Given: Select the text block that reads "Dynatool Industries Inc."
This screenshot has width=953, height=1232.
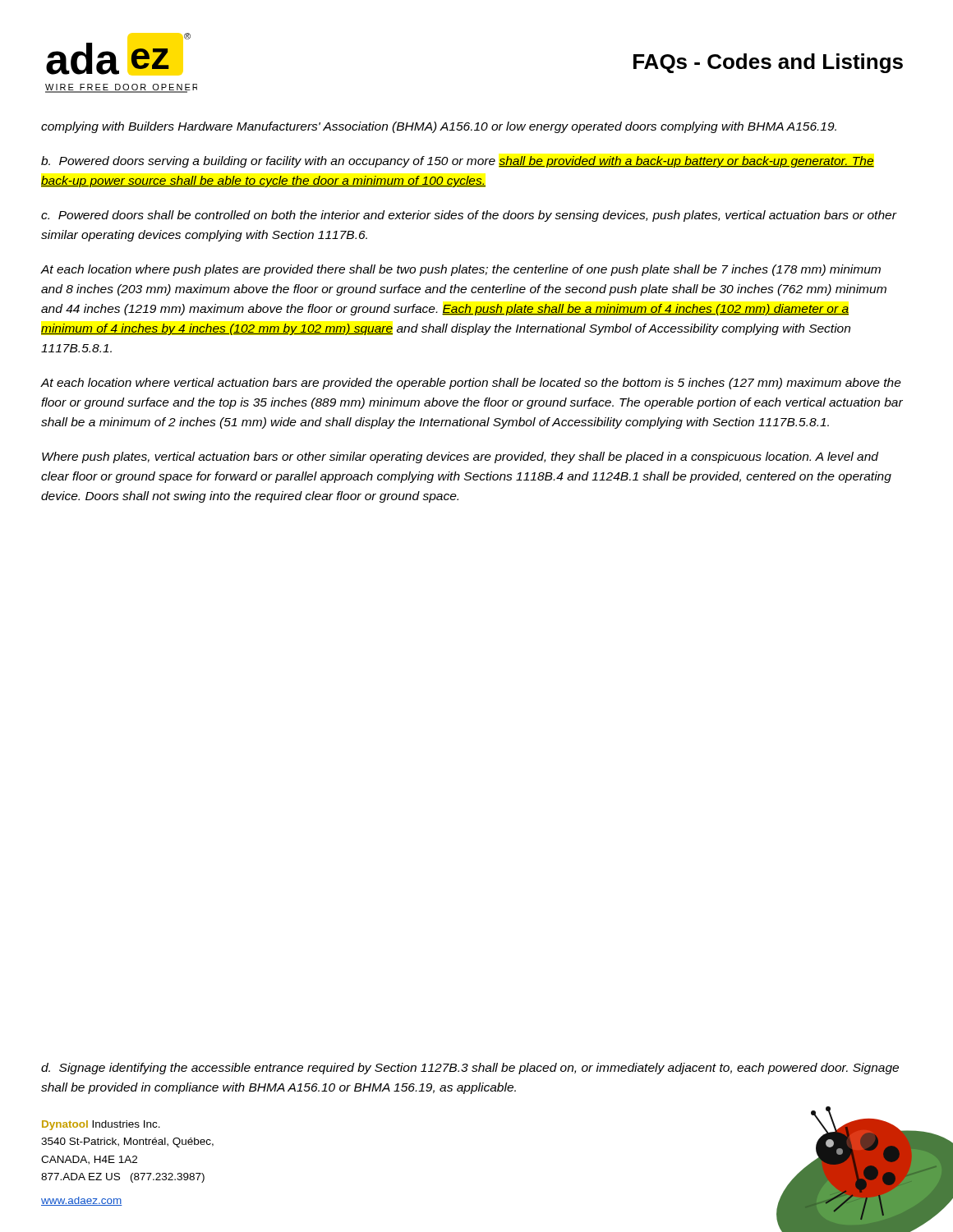Looking at the screenshot, I should pos(128,1150).
